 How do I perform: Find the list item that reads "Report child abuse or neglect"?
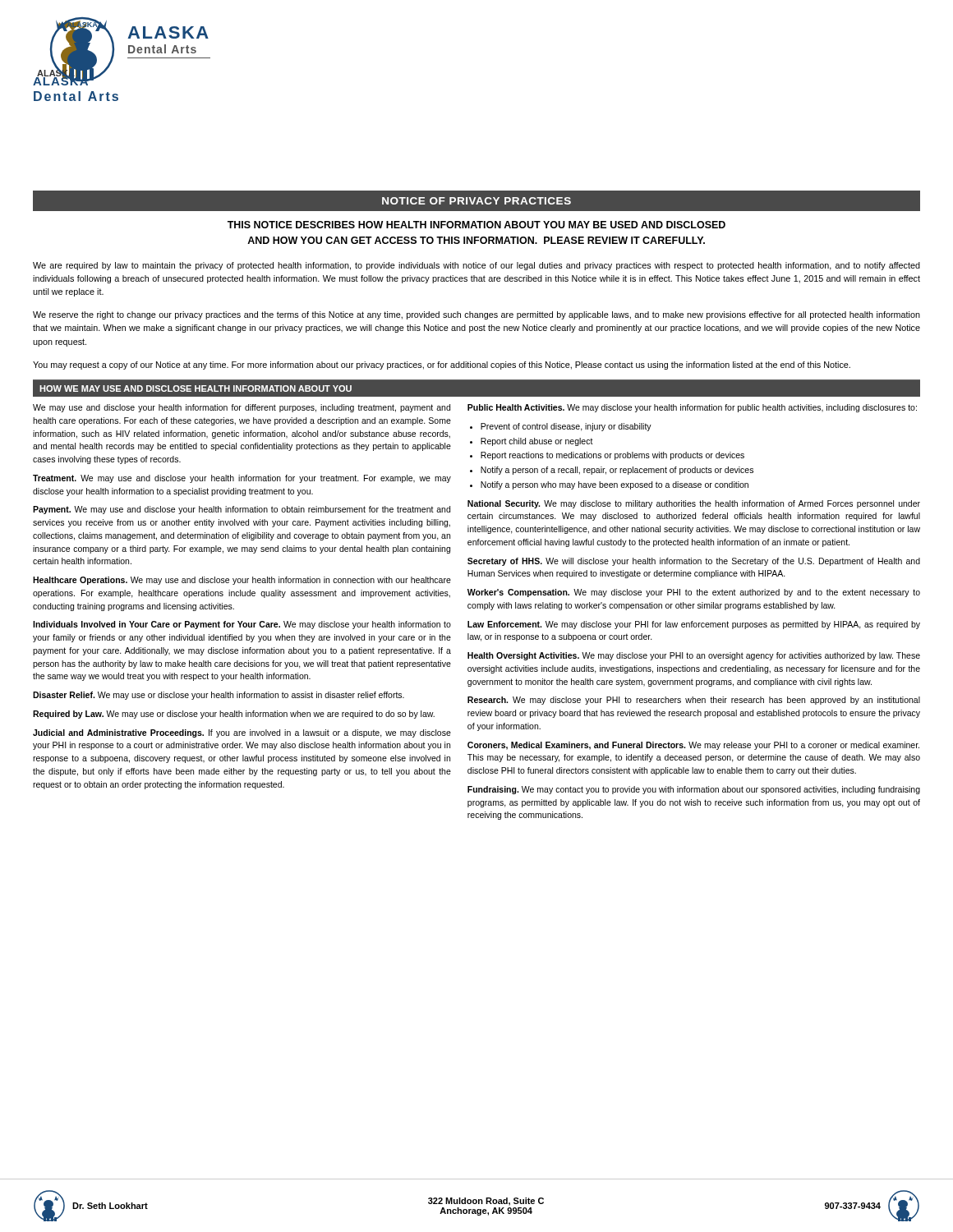coord(537,441)
